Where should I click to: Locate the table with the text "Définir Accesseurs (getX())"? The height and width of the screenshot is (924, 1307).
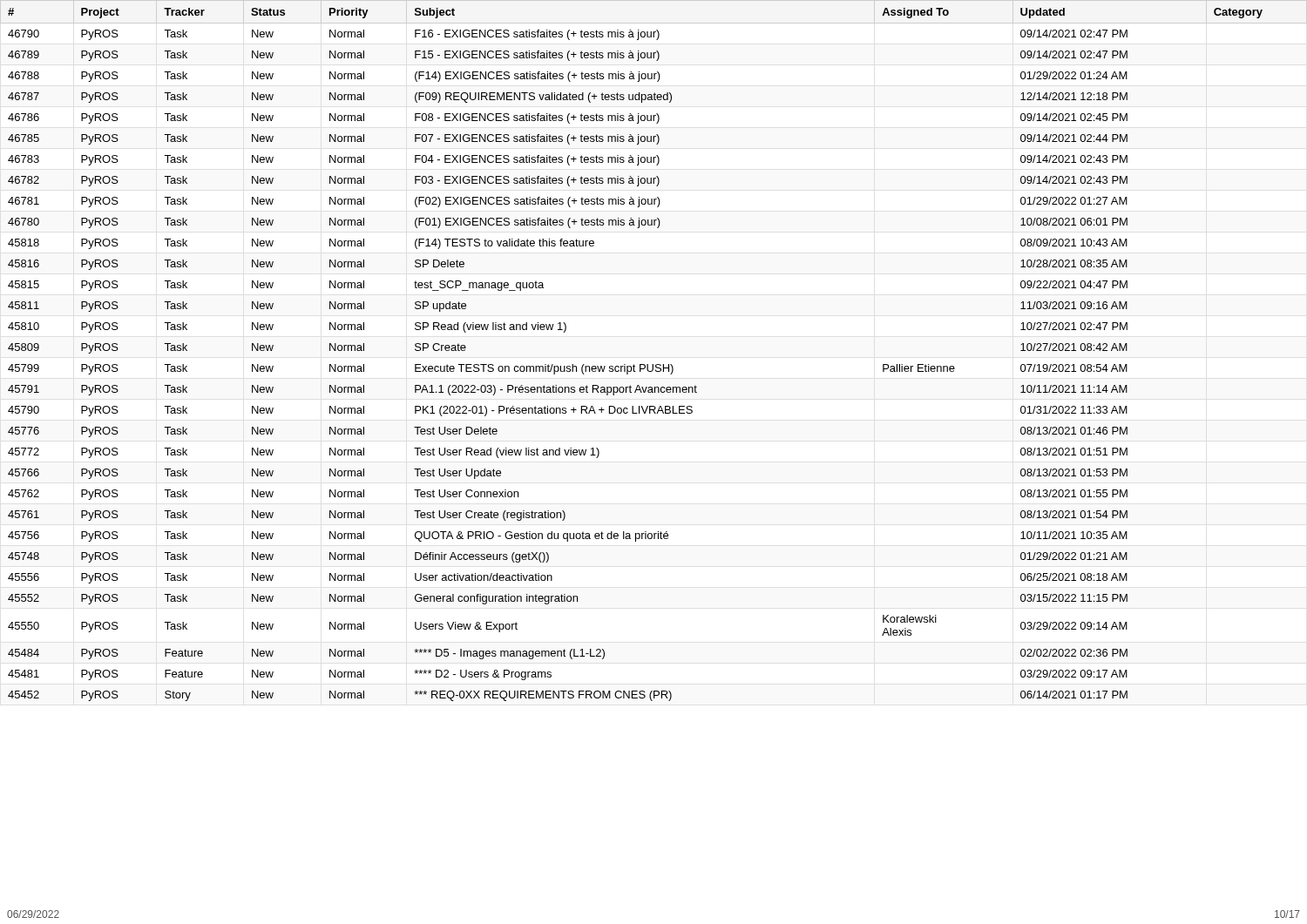[x=654, y=353]
